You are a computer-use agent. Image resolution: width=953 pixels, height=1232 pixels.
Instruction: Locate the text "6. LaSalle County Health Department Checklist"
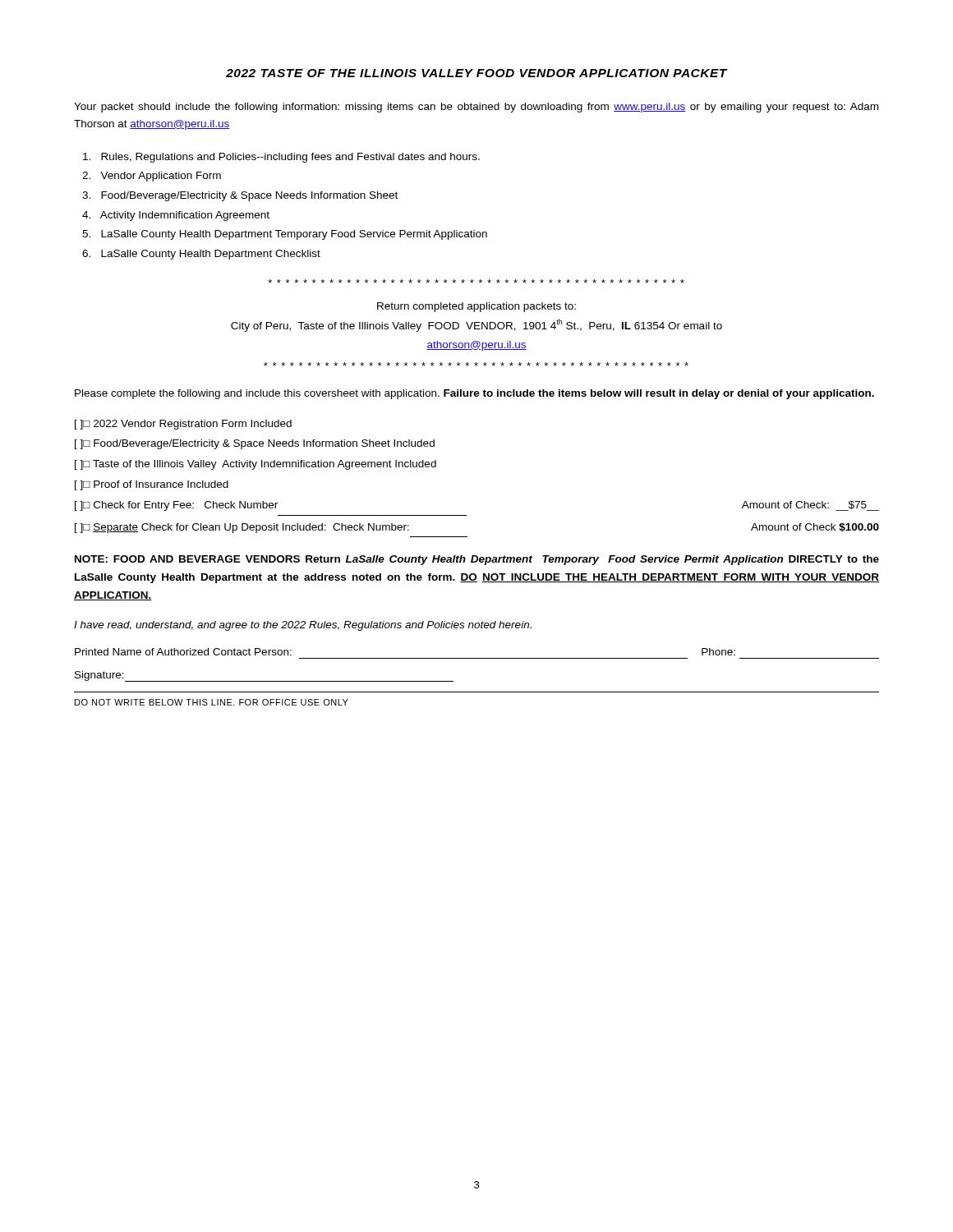[201, 253]
